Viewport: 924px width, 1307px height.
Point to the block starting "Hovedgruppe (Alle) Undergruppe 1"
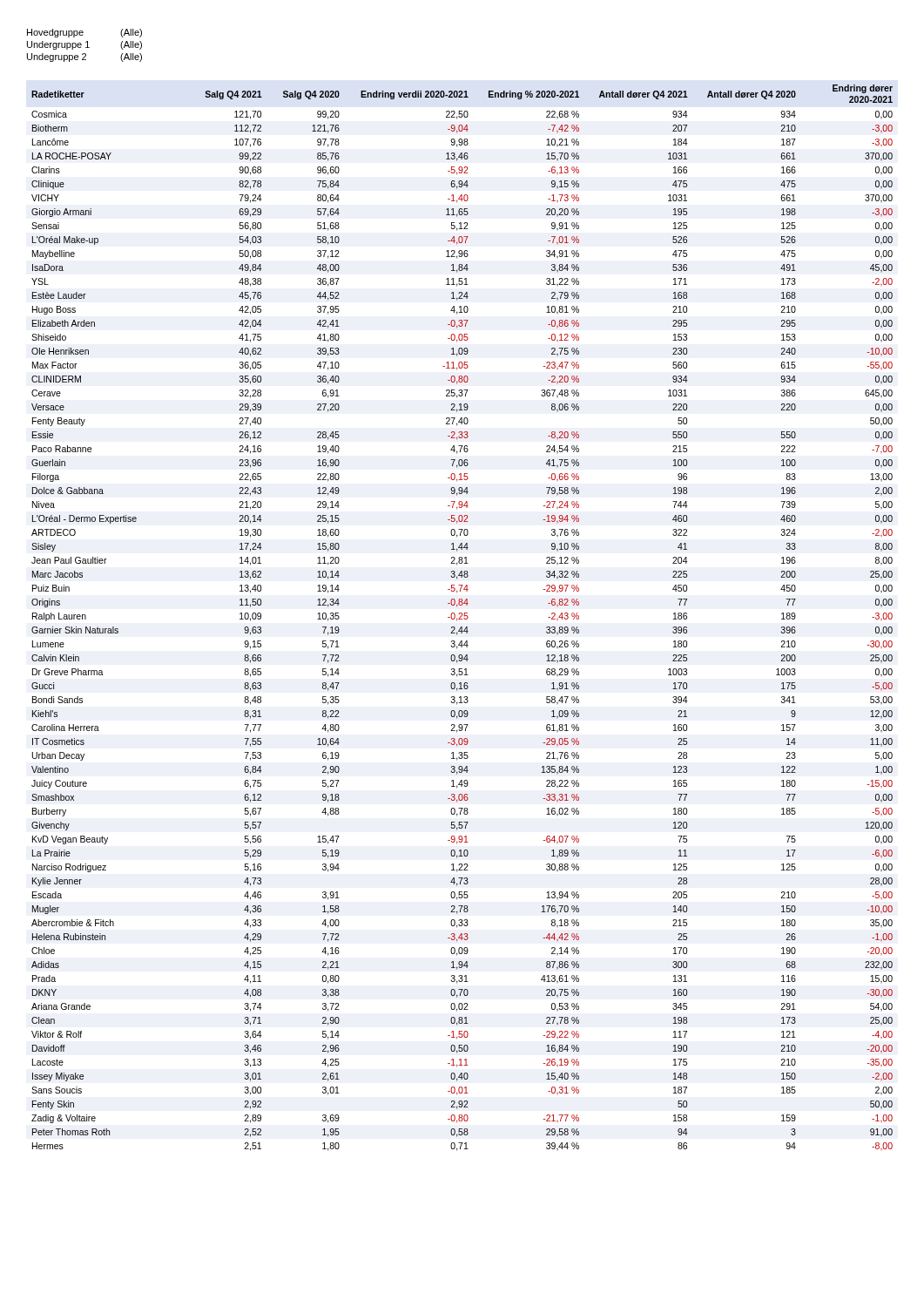click(84, 44)
